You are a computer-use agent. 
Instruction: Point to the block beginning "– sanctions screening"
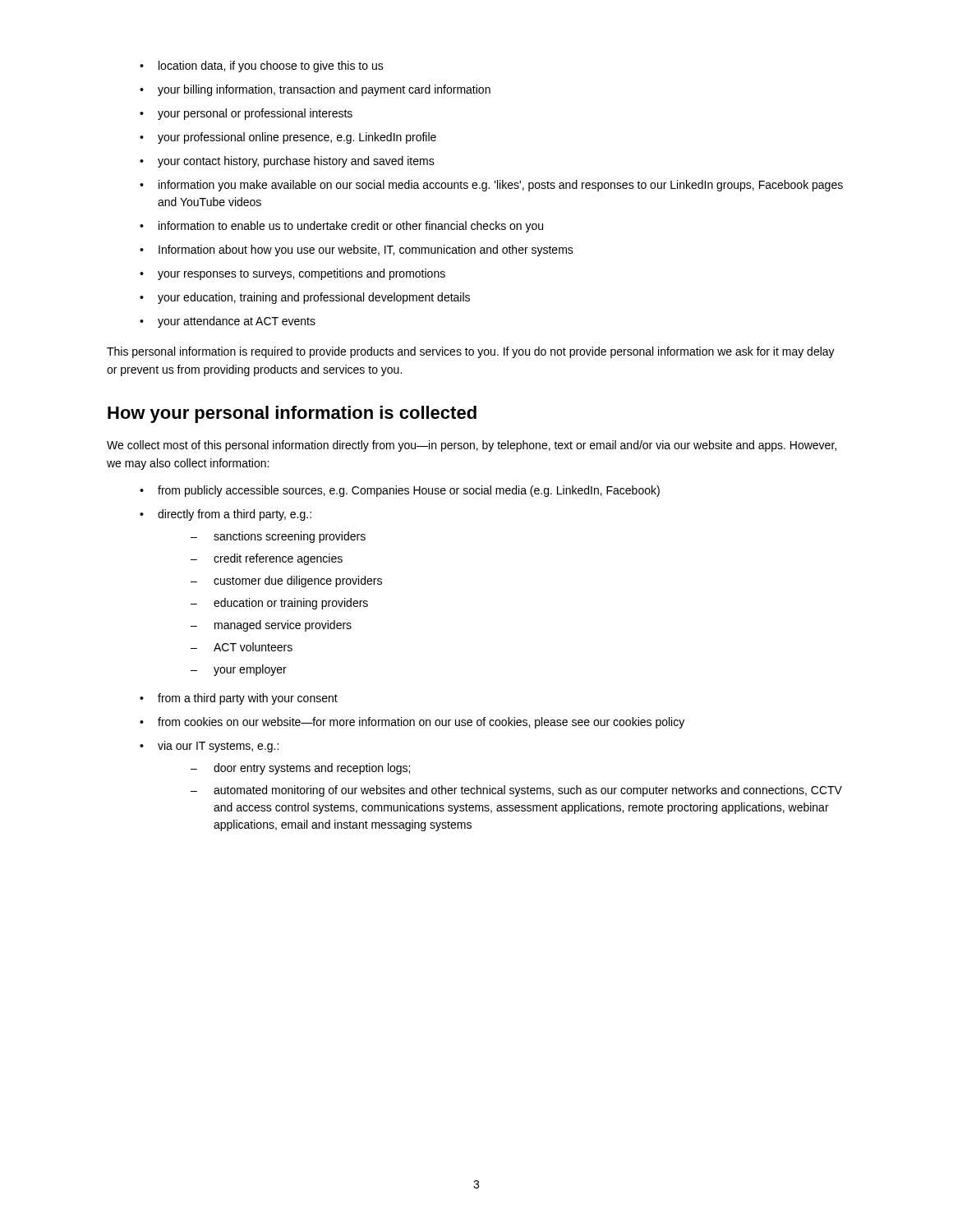click(x=278, y=537)
